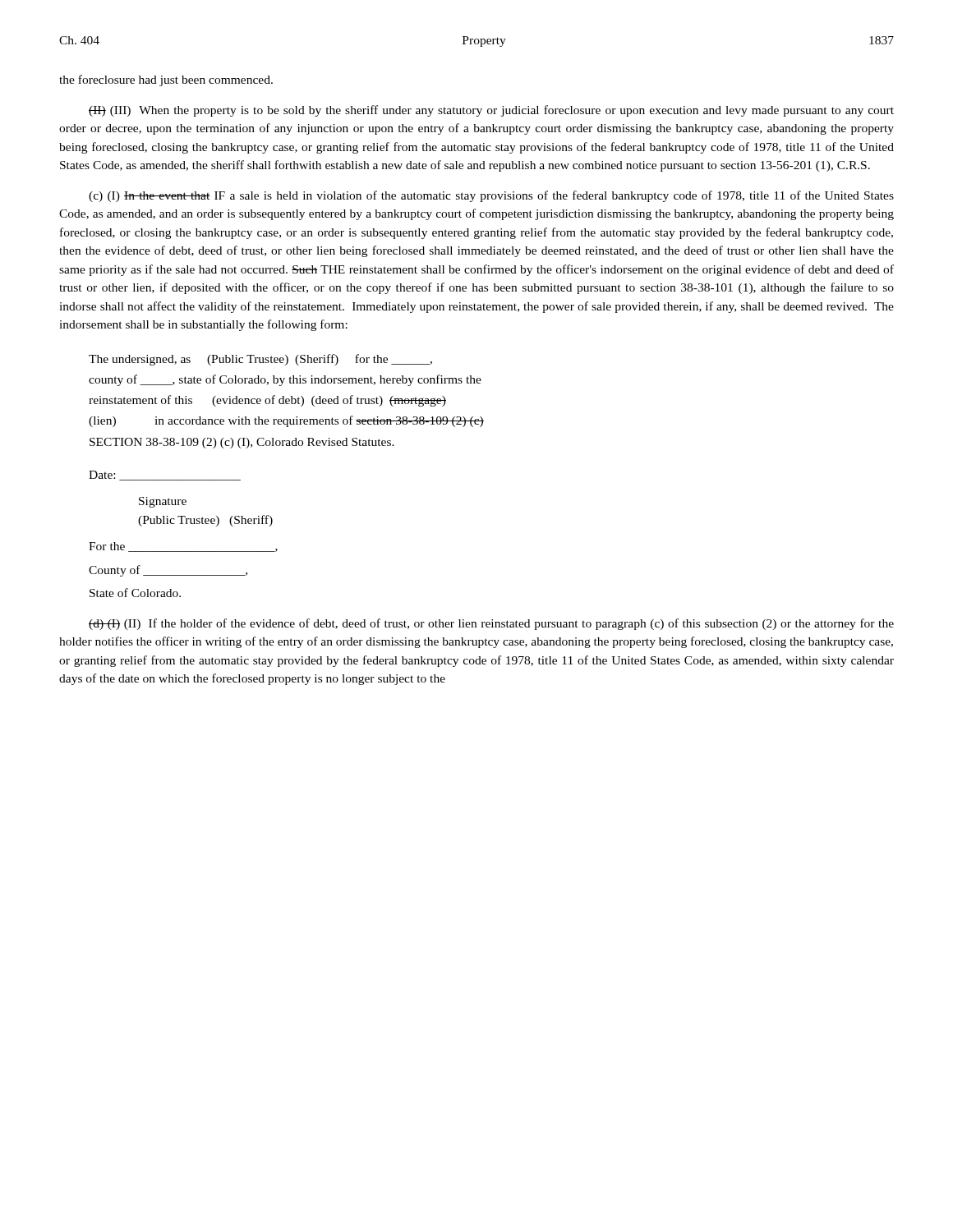Viewport: 953px width, 1232px height.
Task: Locate the text block that says "(II) (III) When the property"
Action: 476,137
